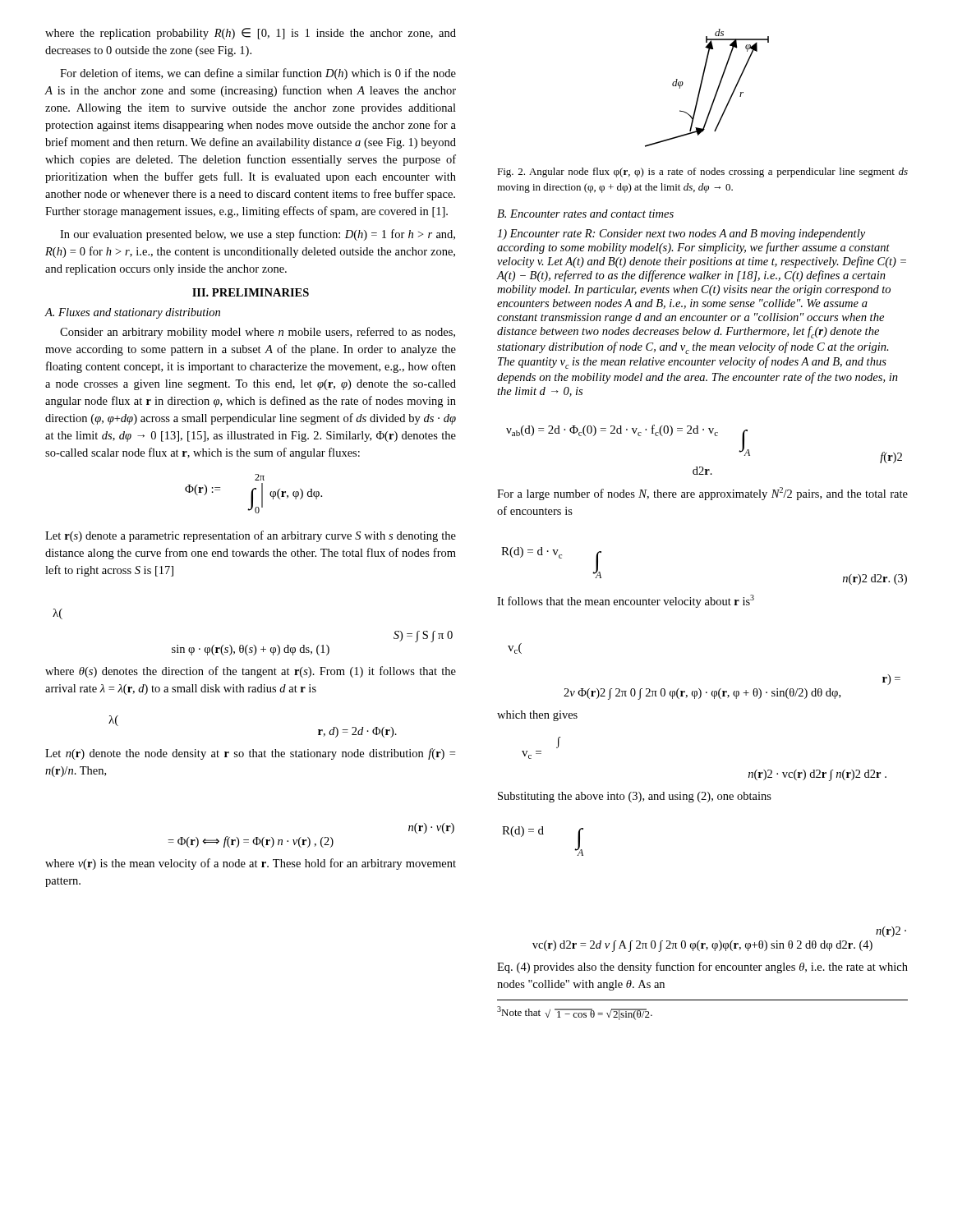
Task: Click the caption
Action: pyautogui.click(x=702, y=180)
